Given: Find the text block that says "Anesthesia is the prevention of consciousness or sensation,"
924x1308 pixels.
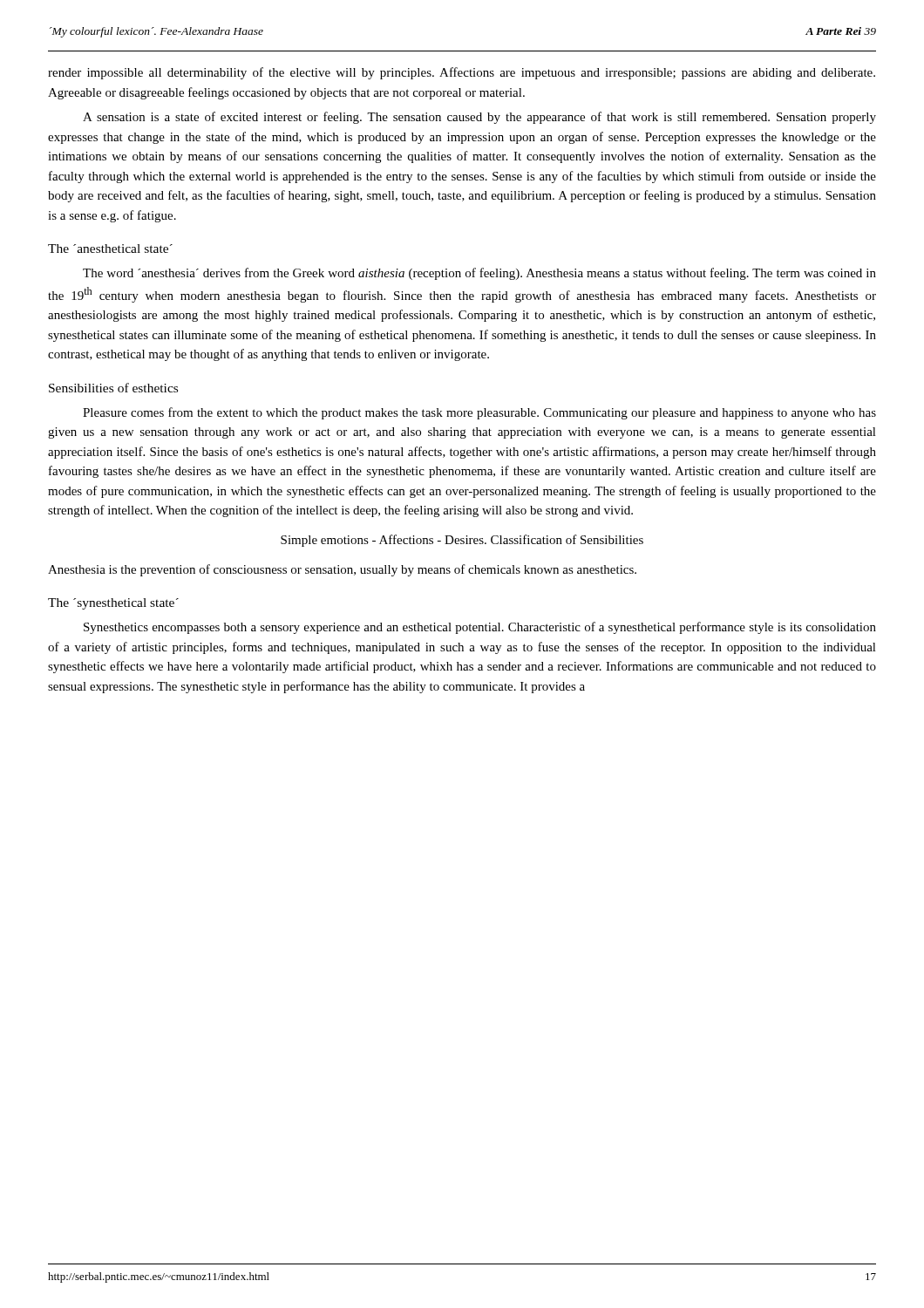Looking at the screenshot, I should pyautogui.click(x=462, y=569).
